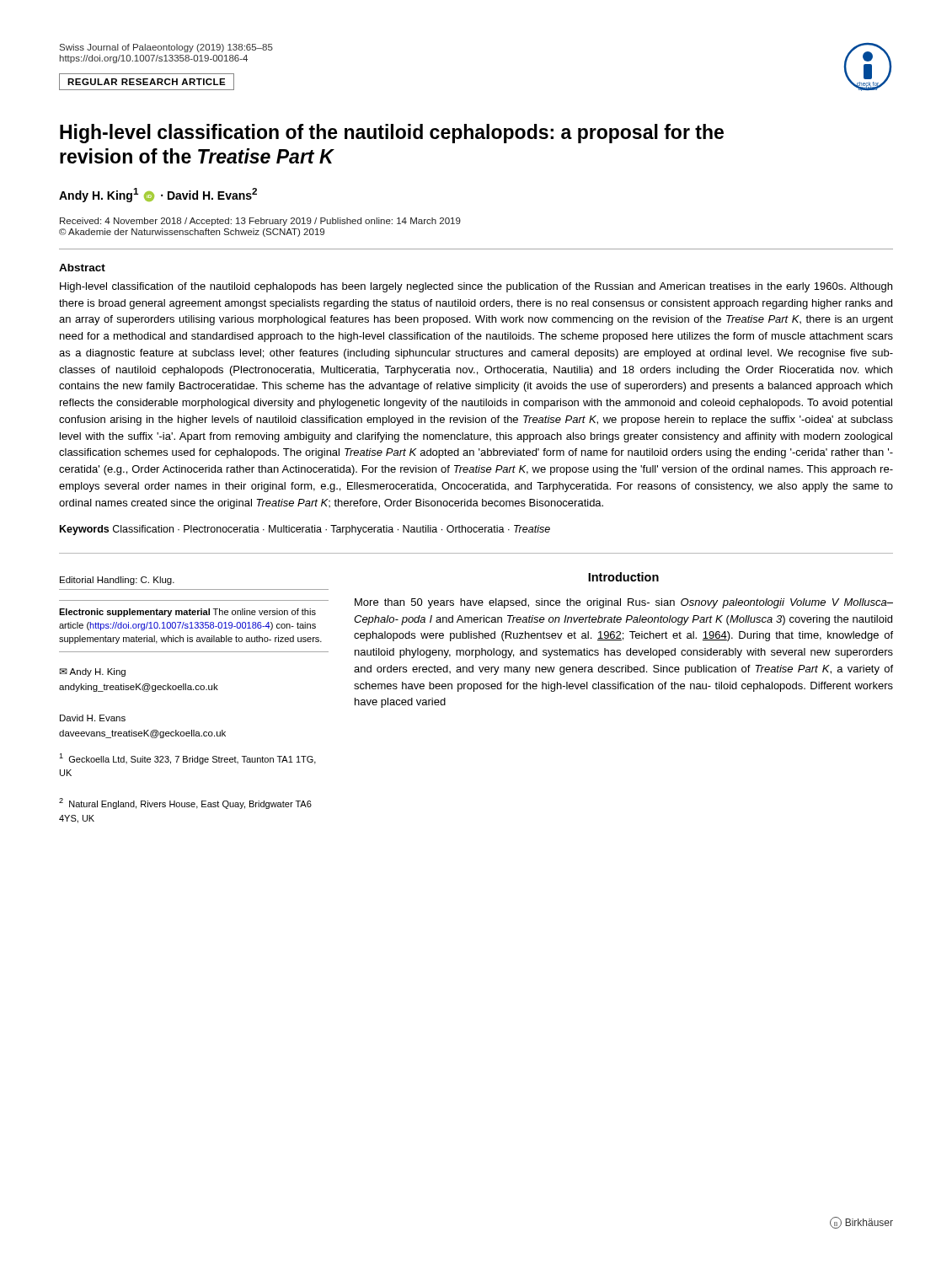
Task: Find the region starting "High-level classification of the nautiloid cephalopods has"
Action: 476,394
